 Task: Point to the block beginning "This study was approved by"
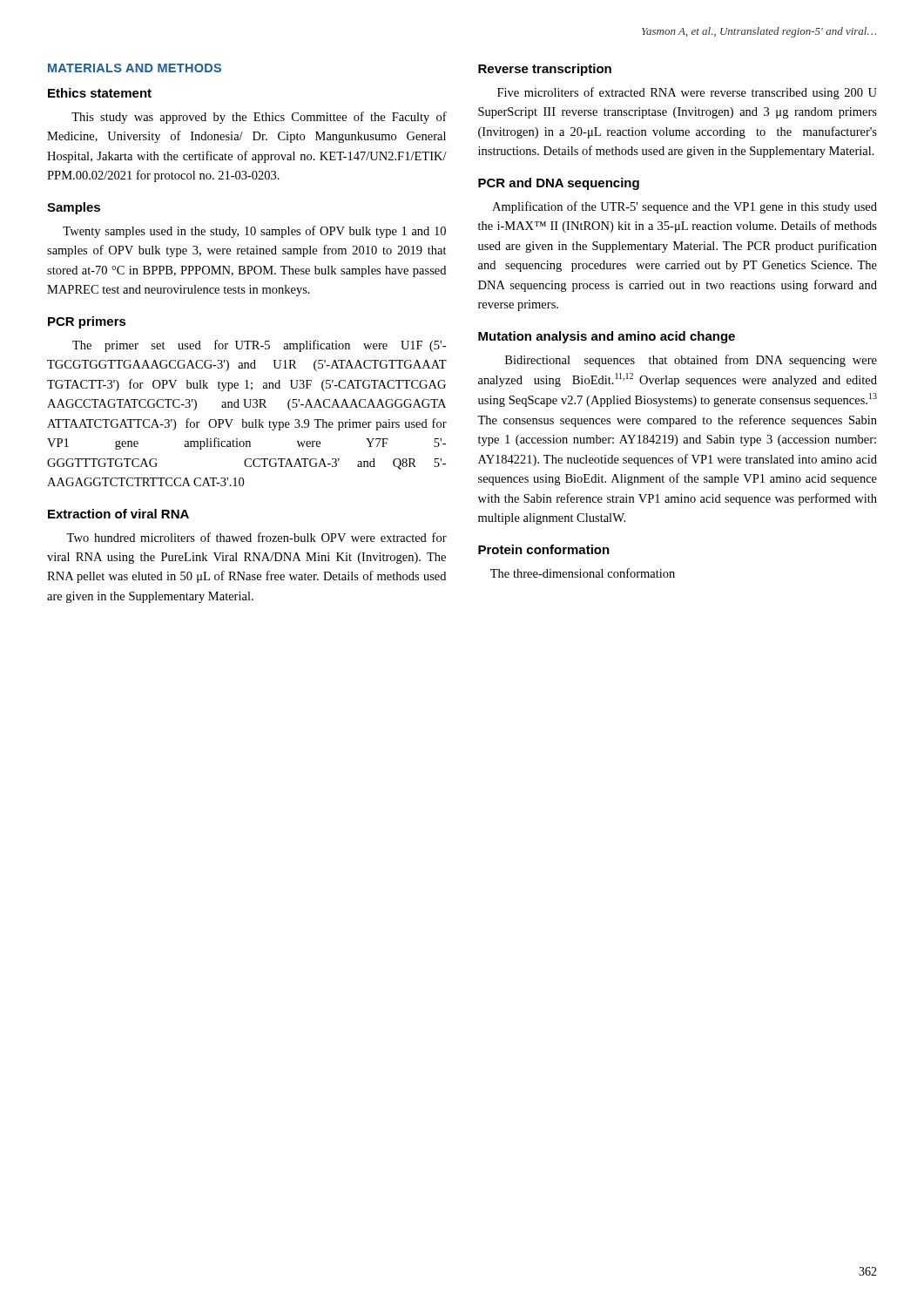coord(247,146)
